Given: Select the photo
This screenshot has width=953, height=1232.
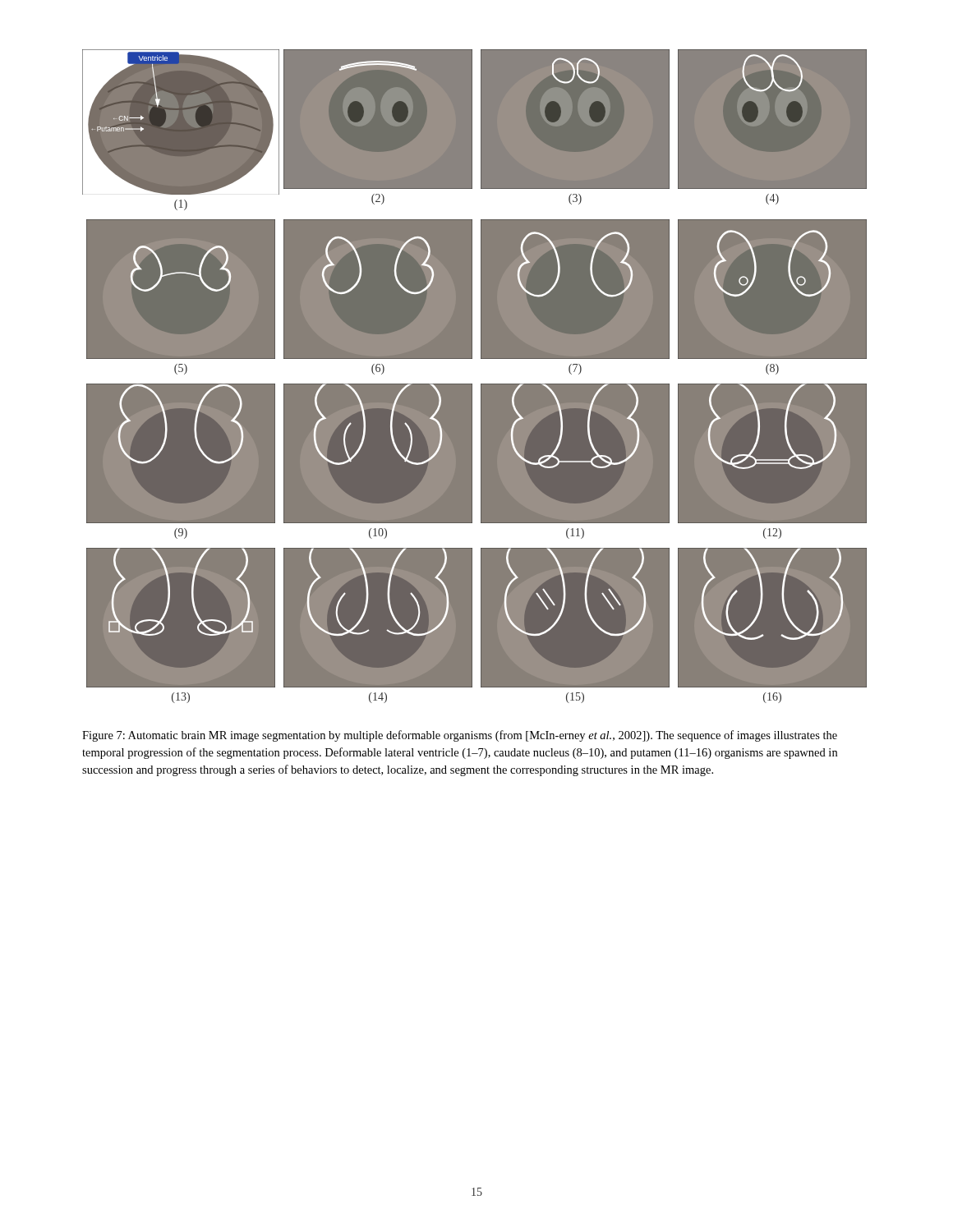Looking at the screenshot, I should [476, 414].
